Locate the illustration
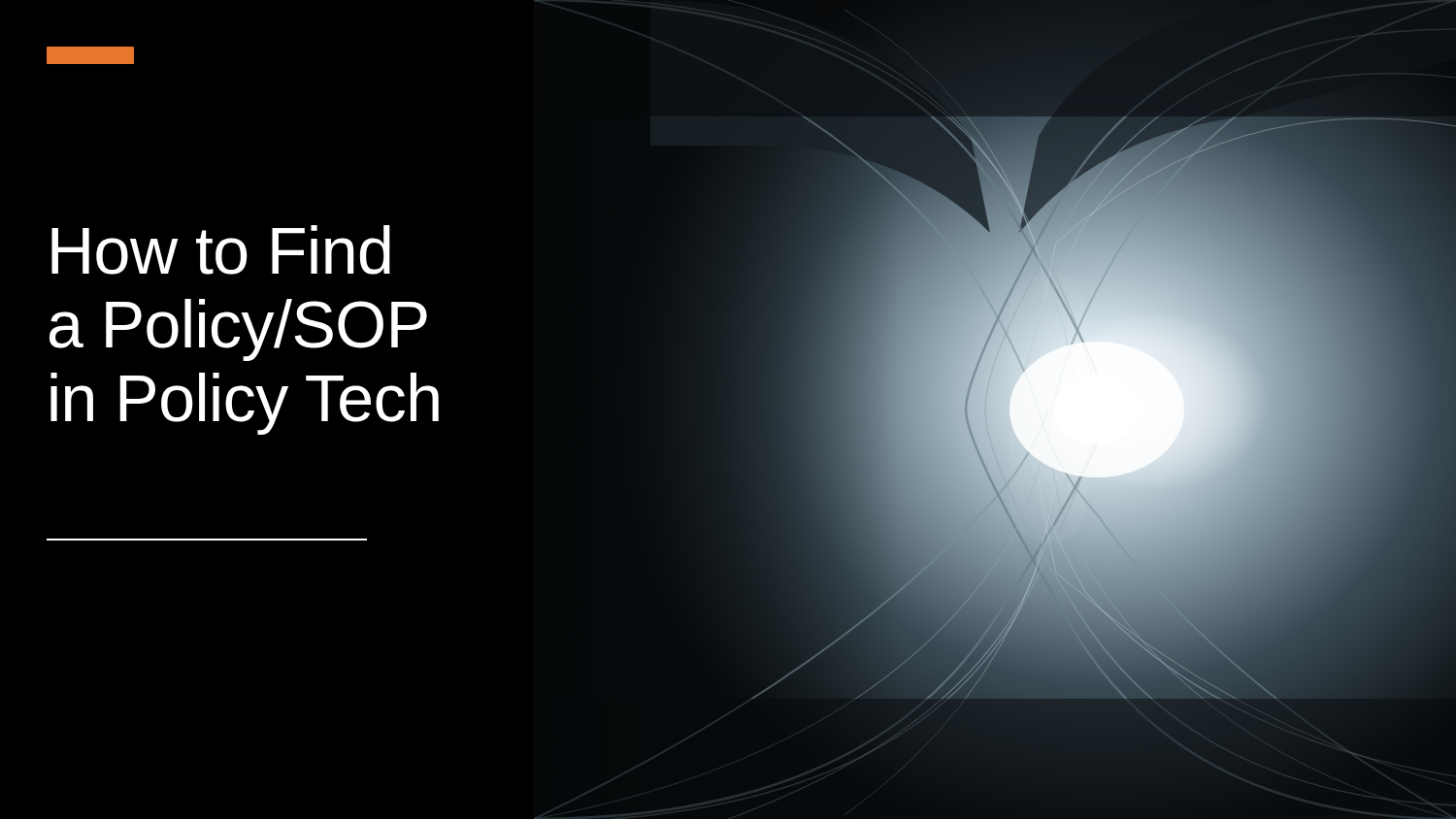 tap(995, 410)
